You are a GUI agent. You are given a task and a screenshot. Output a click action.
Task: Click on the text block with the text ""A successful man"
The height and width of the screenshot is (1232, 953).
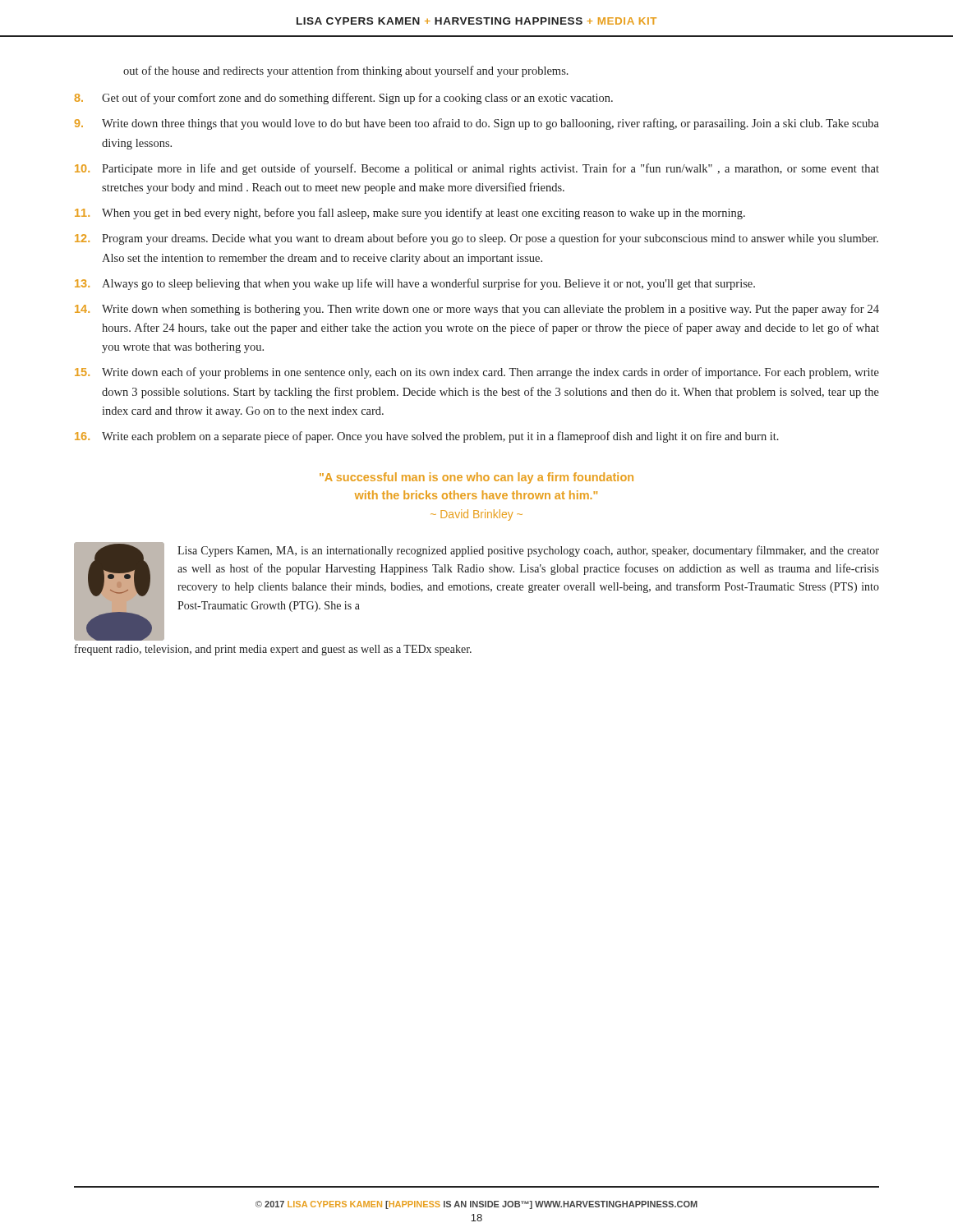pos(476,495)
